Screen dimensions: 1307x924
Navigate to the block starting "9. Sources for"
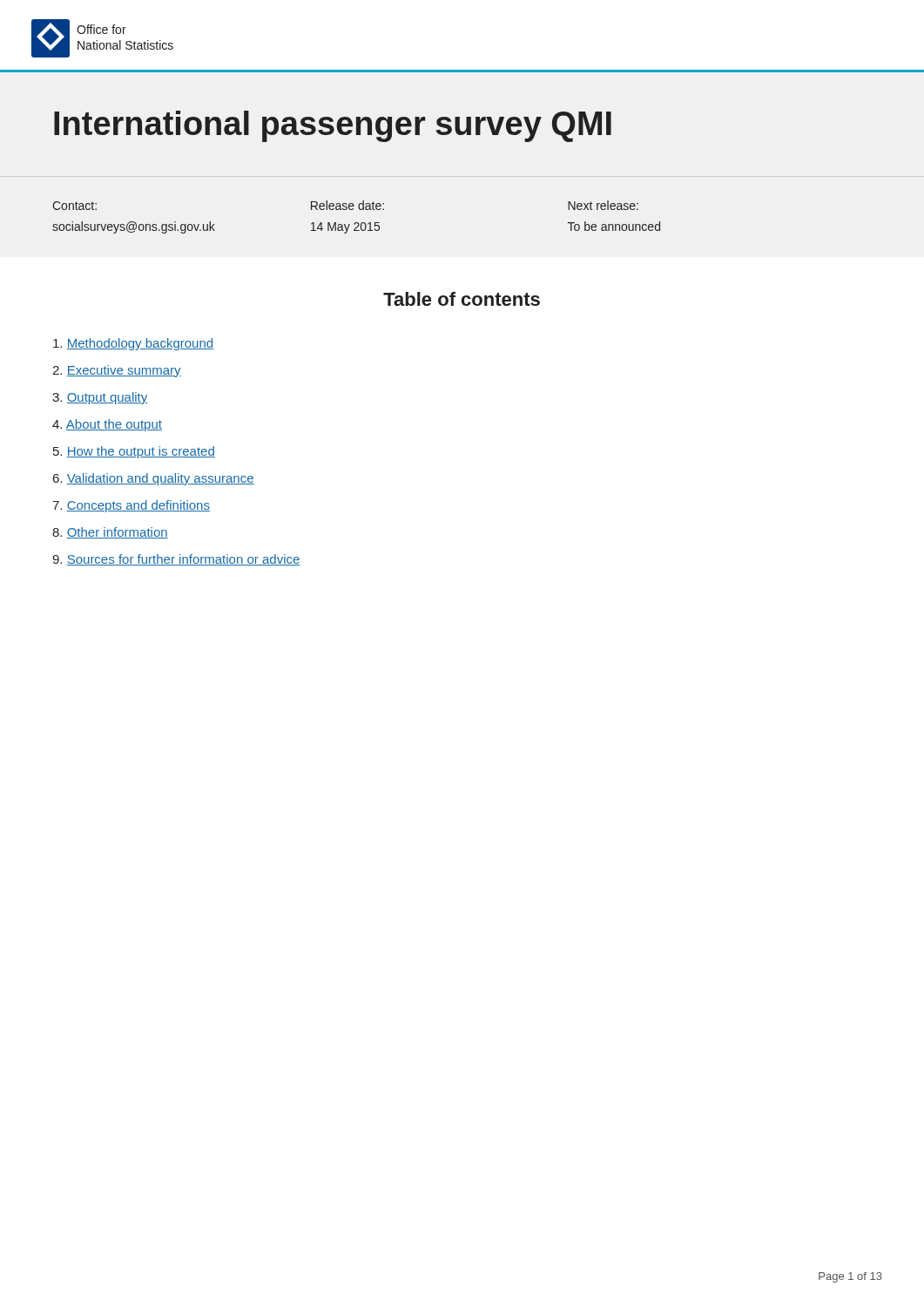coord(176,559)
